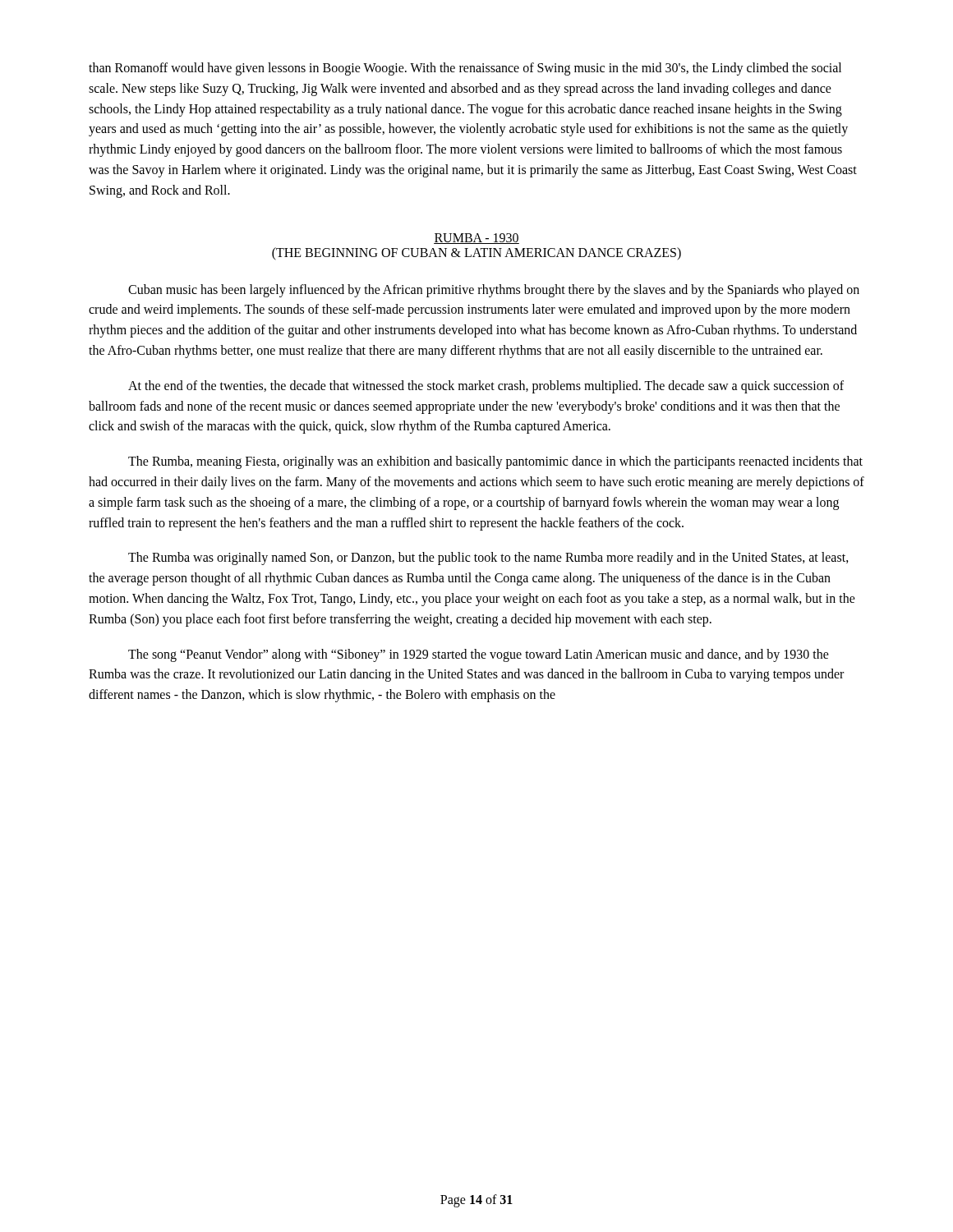Click on the text block that says "At the end of"
953x1232 pixels.
pos(476,407)
